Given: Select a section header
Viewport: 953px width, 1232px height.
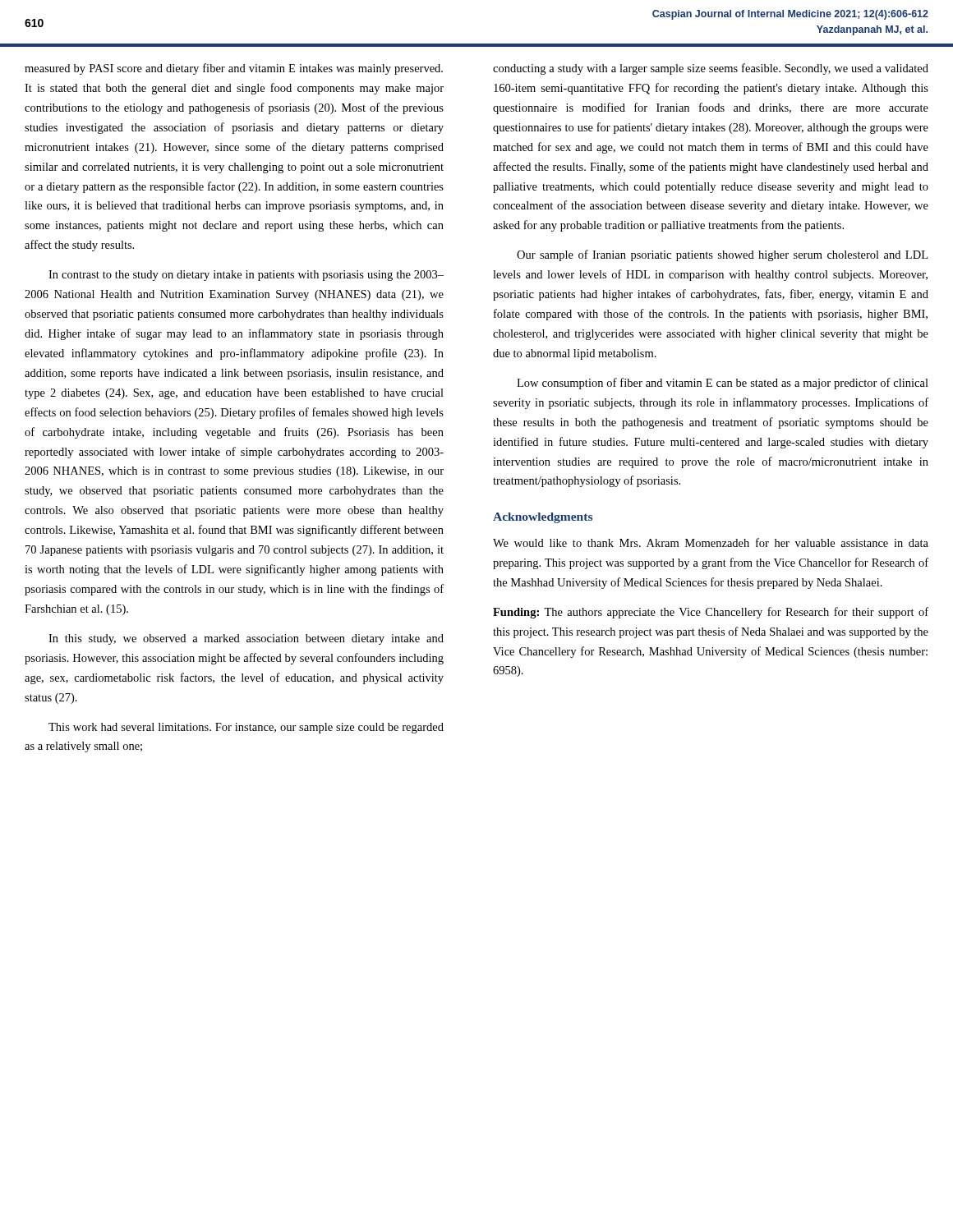Looking at the screenshot, I should [x=543, y=517].
